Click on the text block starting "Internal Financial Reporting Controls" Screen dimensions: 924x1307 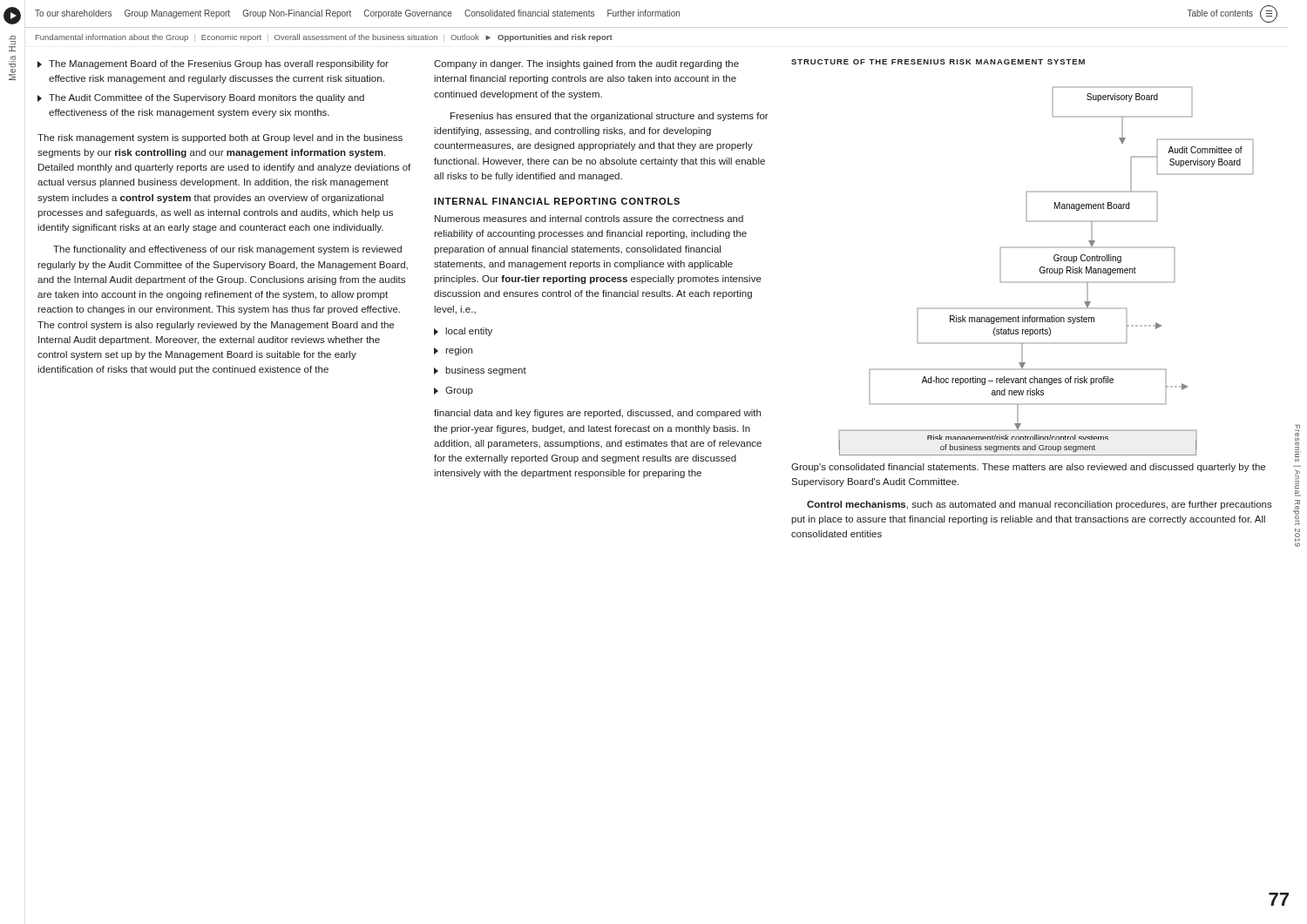click(x=557, y=201)
